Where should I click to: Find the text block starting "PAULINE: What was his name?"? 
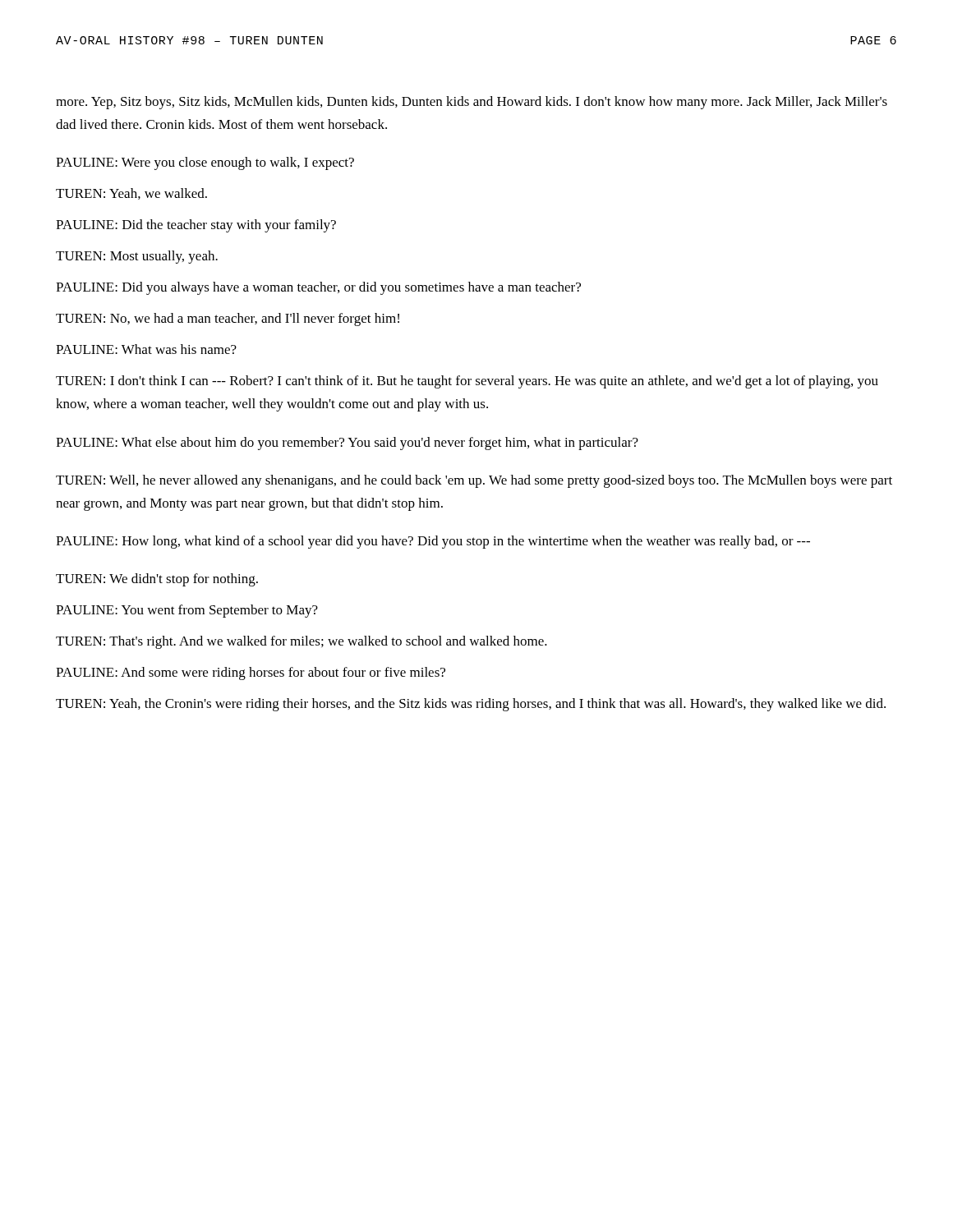146,350
